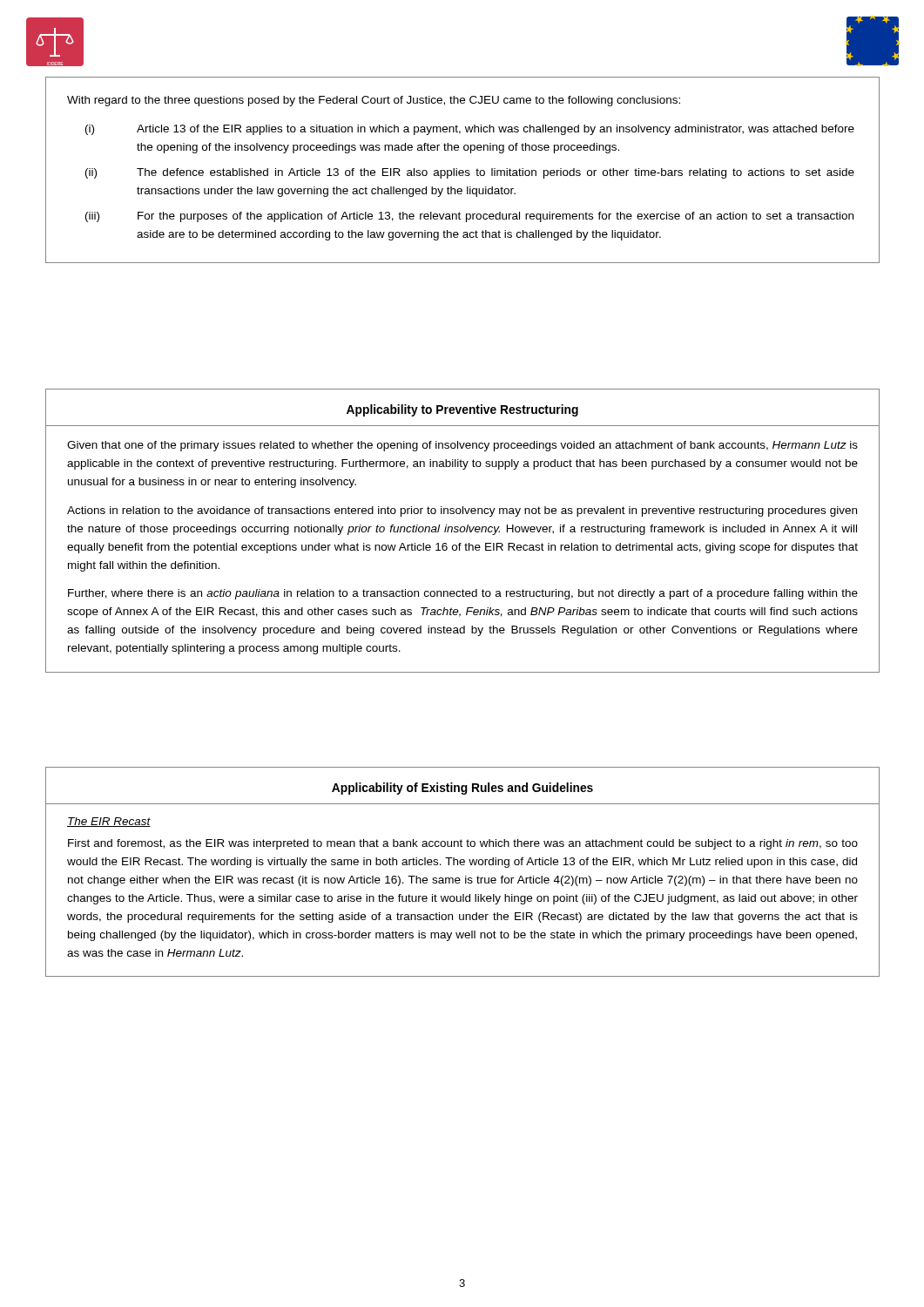
Task: Locate the block starting "(iii) For the purposes of the application"
Action: pyautogui.click(x=462, y=227)
